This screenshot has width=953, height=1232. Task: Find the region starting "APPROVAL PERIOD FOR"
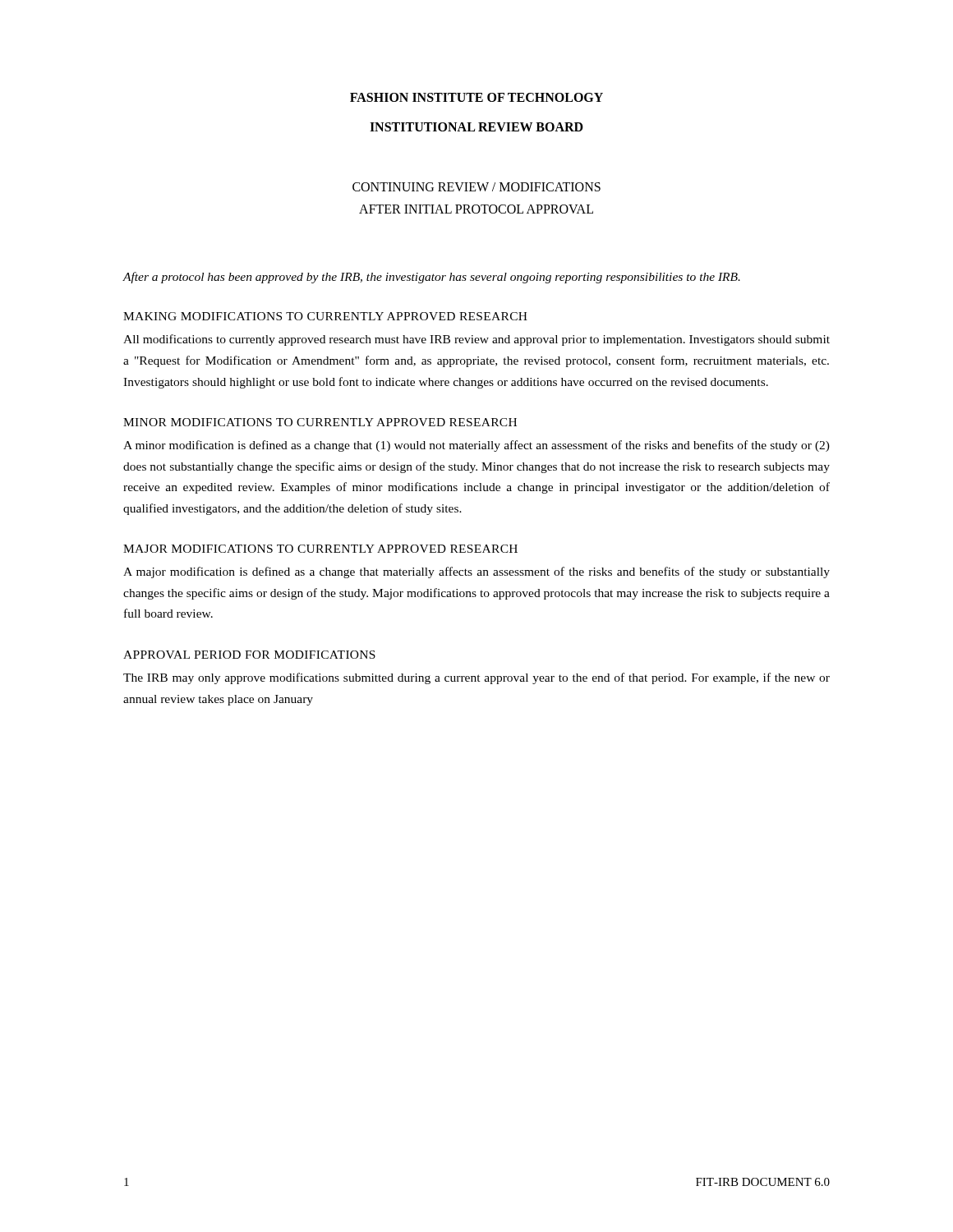point(250,654)
